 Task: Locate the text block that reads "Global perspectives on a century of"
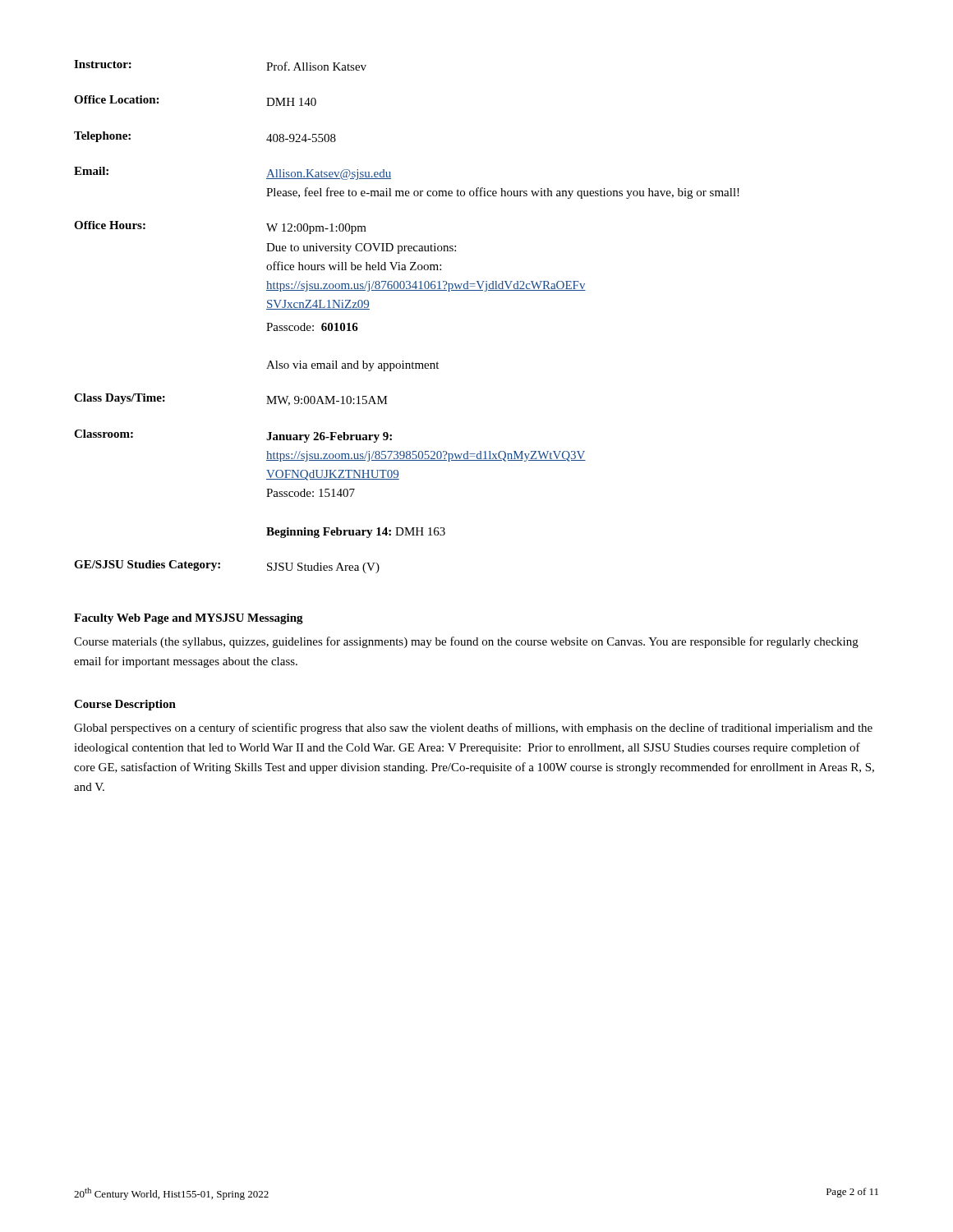474,757
